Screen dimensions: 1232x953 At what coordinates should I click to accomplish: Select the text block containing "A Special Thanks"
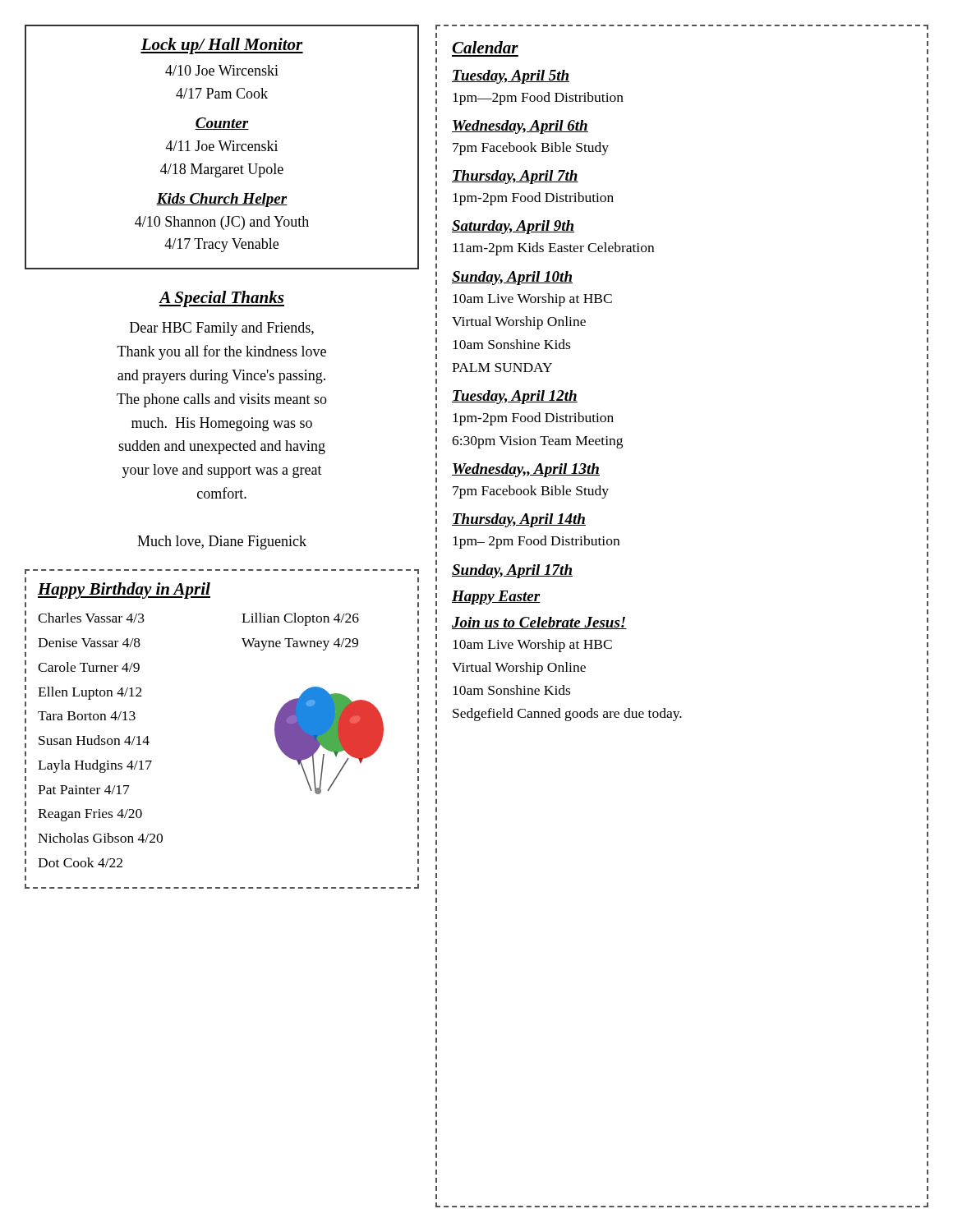click(222, 420)
